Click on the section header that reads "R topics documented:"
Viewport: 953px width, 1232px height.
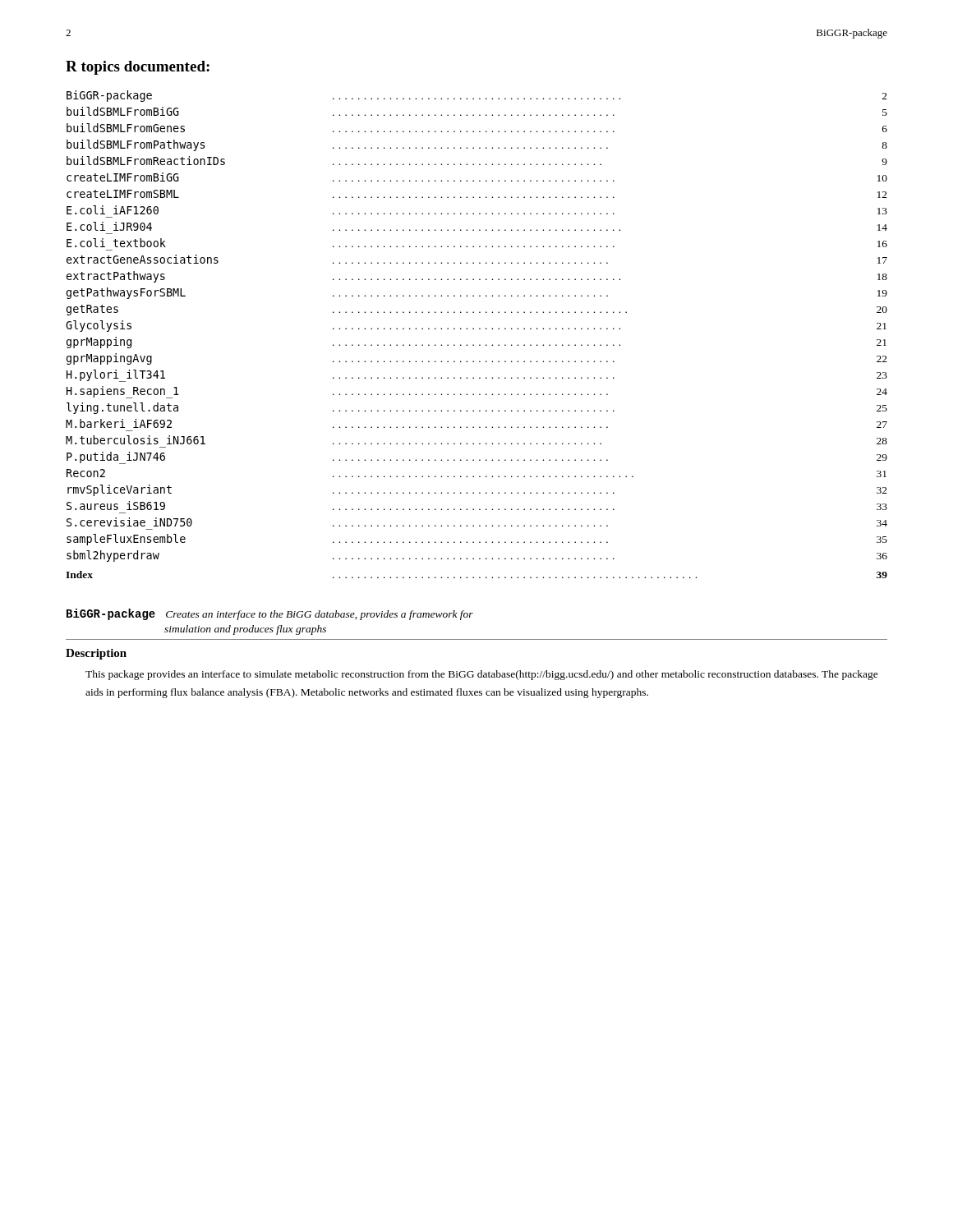[x=138, y=66]
